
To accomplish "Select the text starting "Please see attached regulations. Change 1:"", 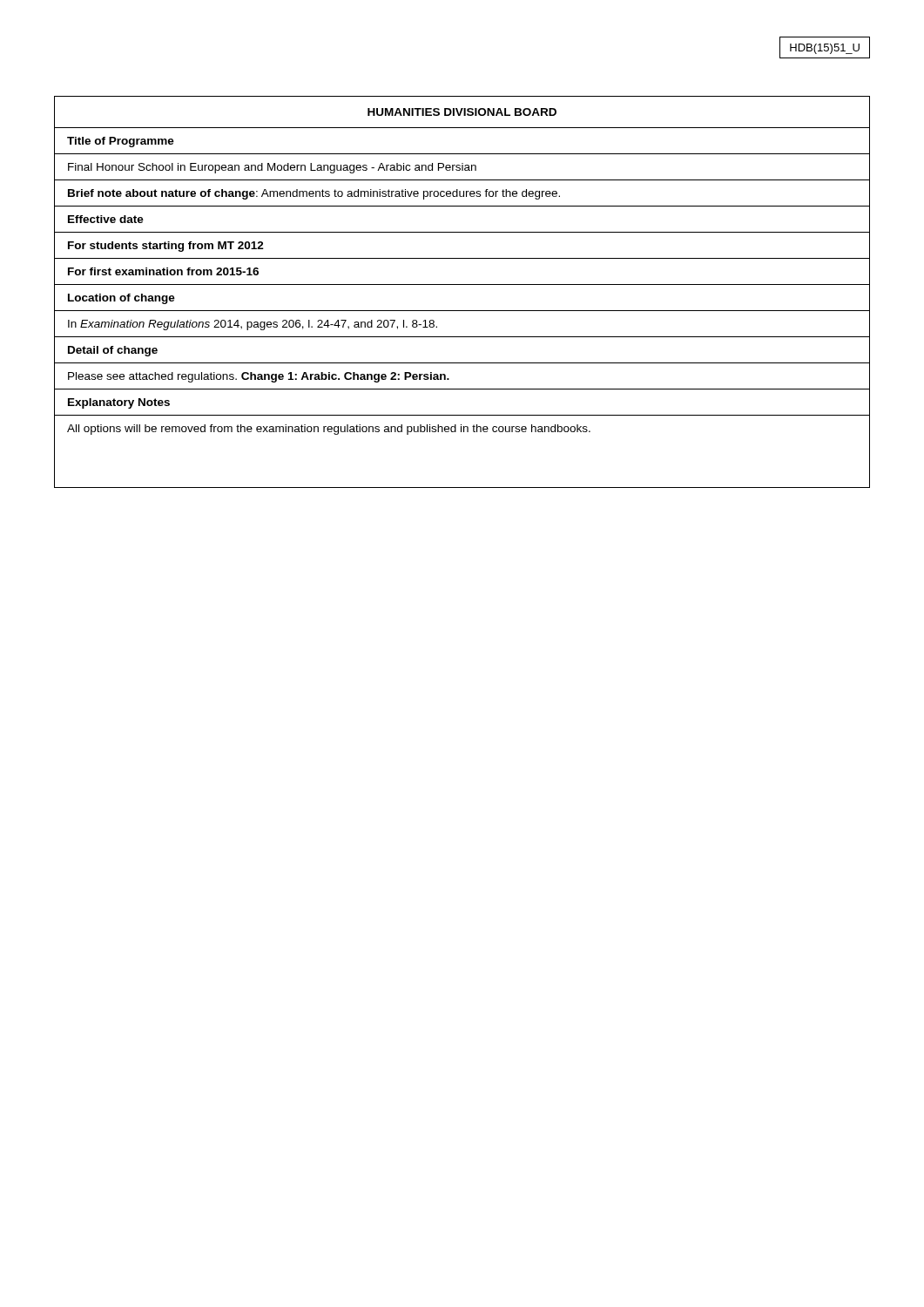I will 258,376.
